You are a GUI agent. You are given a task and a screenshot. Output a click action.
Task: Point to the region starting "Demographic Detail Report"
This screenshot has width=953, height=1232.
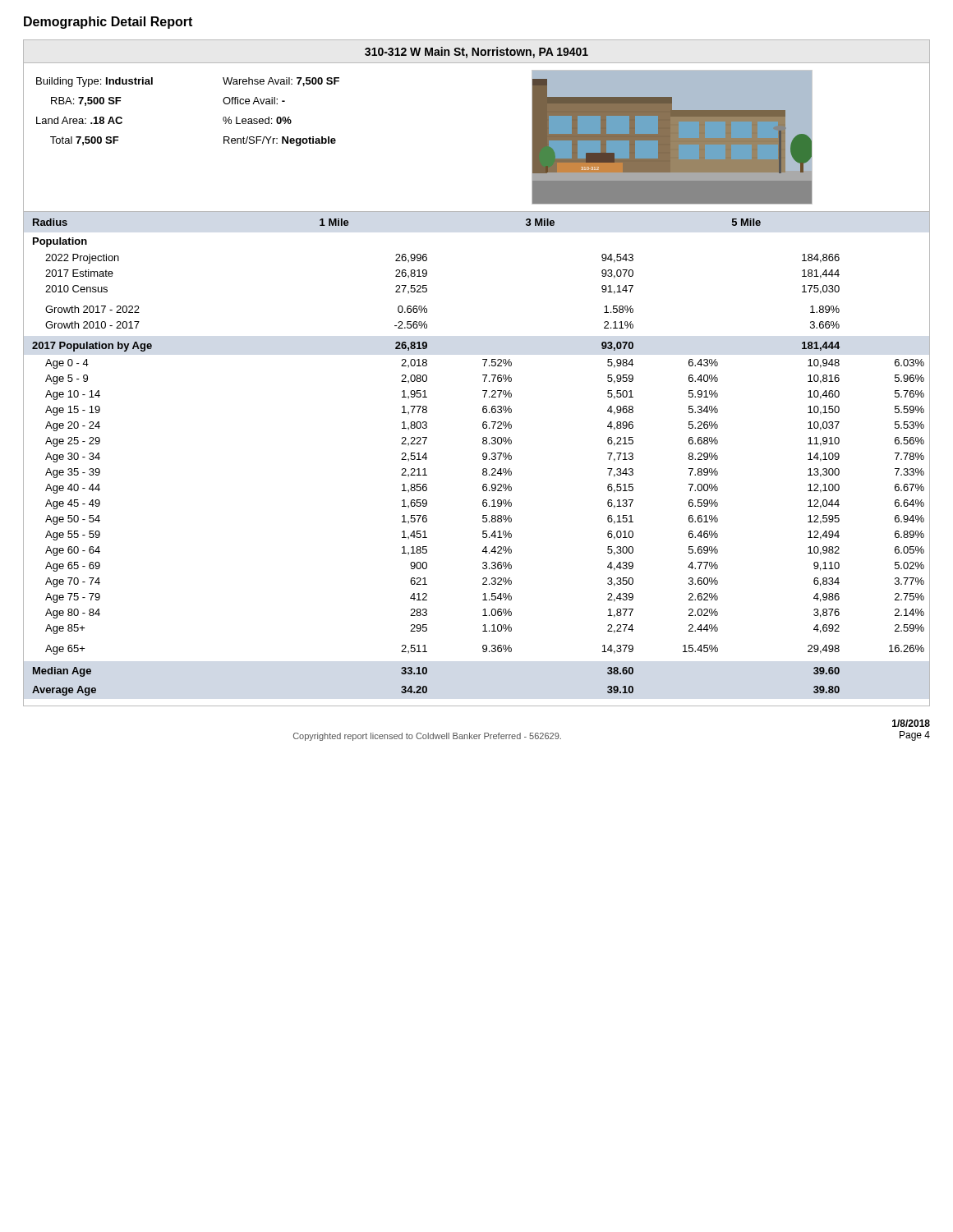108,22
